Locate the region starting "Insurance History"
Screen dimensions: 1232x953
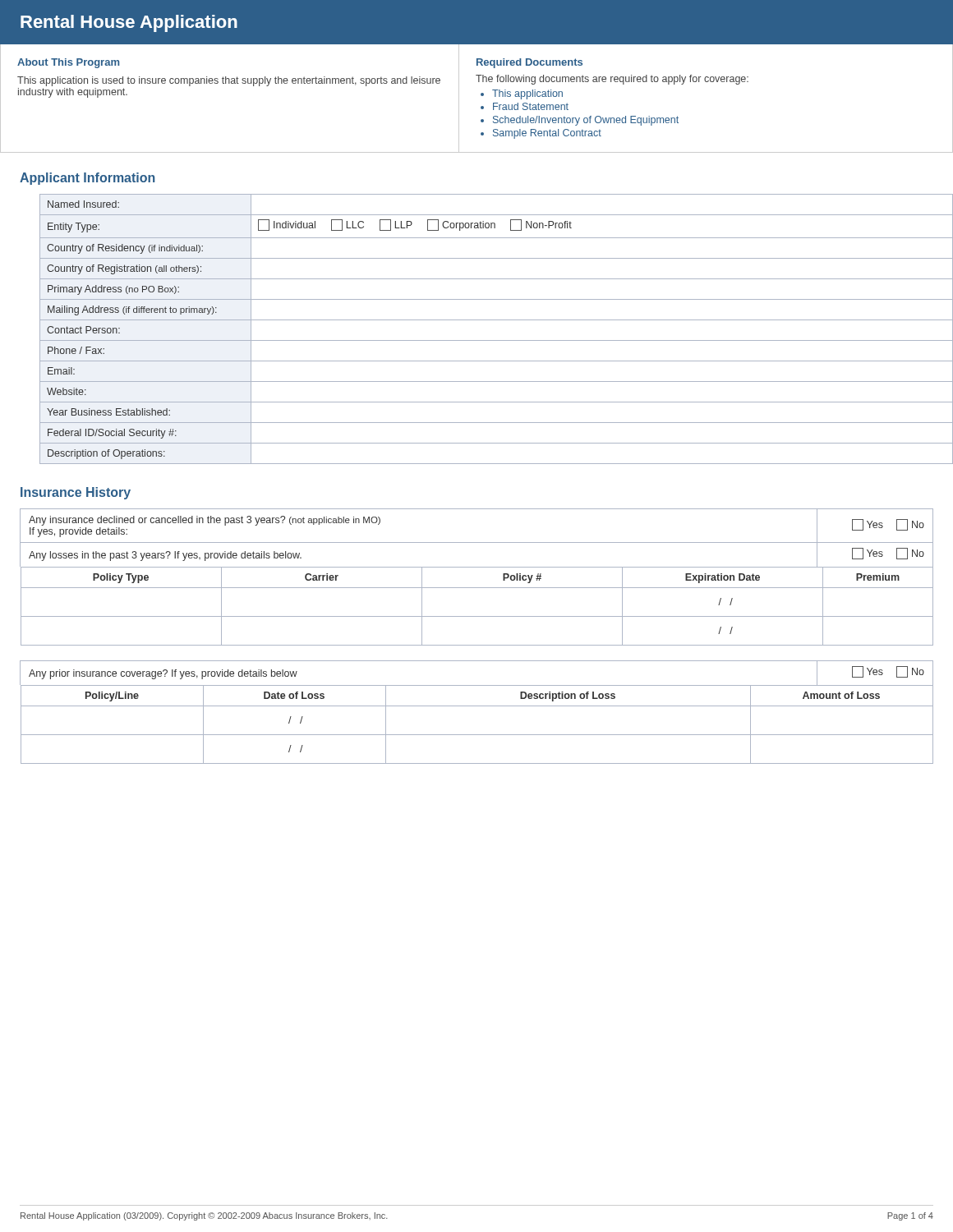(x=75, y=492)
